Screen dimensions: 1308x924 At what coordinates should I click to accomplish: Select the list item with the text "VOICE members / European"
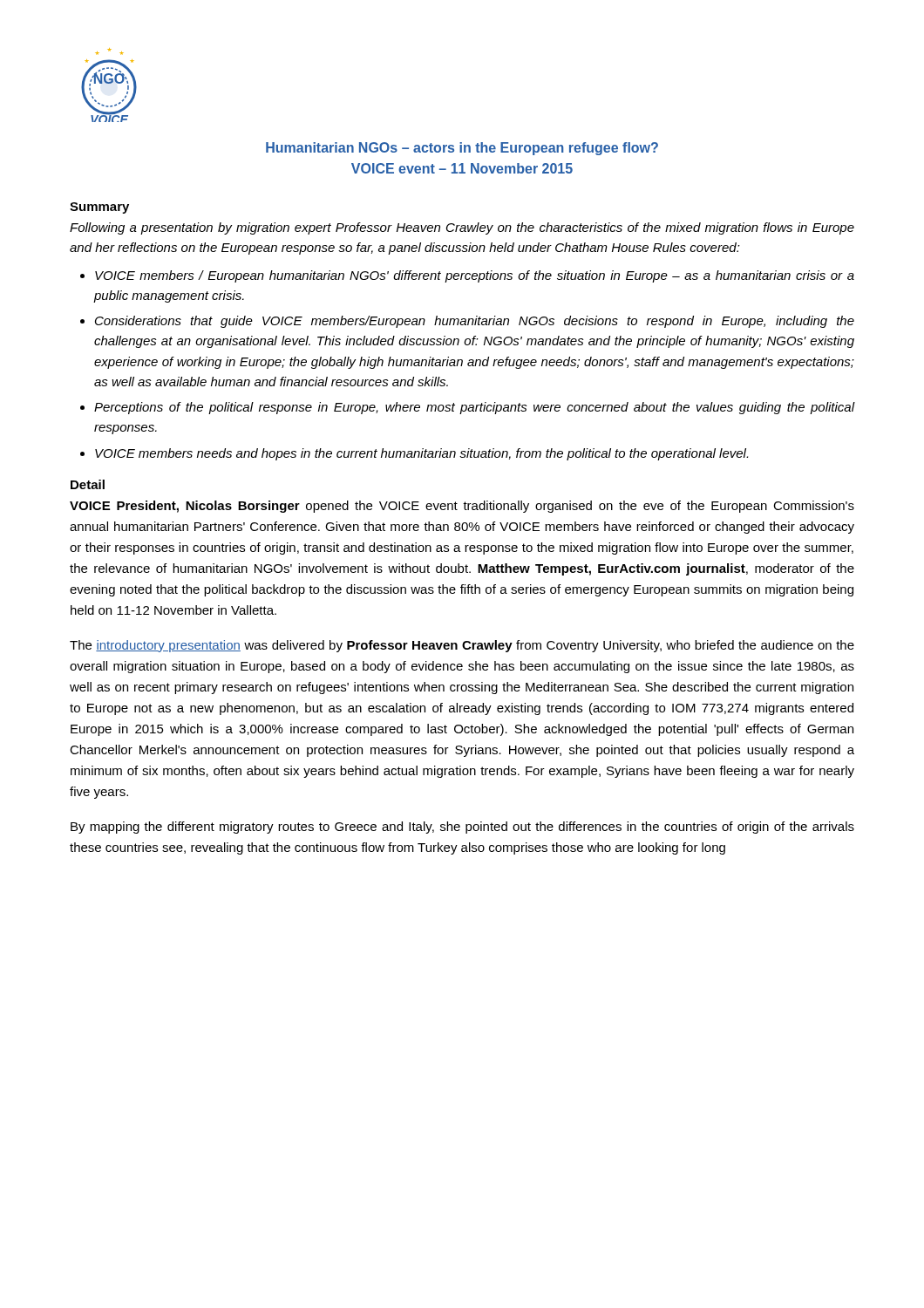(x=474, y=285)
